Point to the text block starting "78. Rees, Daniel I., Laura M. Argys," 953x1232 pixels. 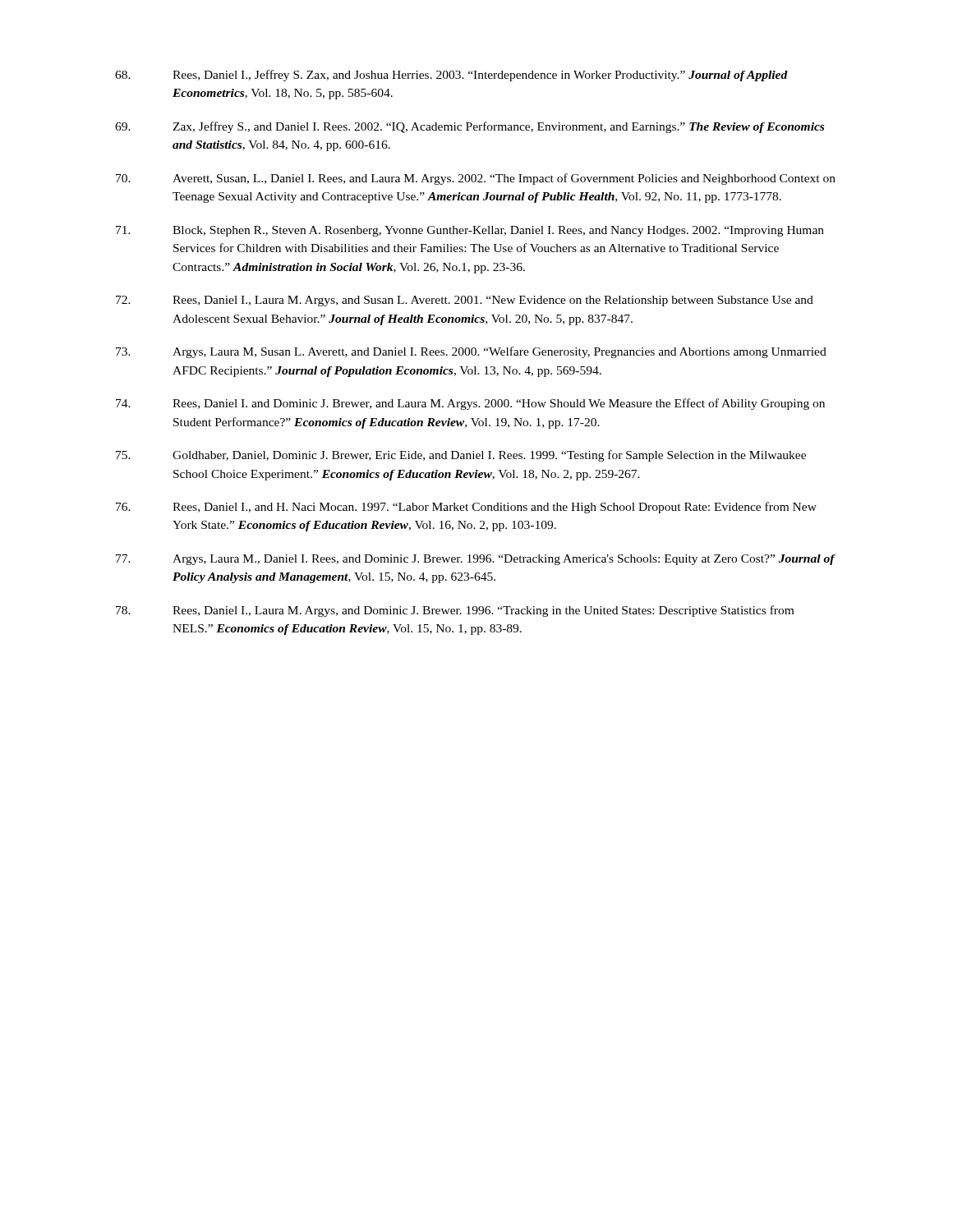(476, 620)
